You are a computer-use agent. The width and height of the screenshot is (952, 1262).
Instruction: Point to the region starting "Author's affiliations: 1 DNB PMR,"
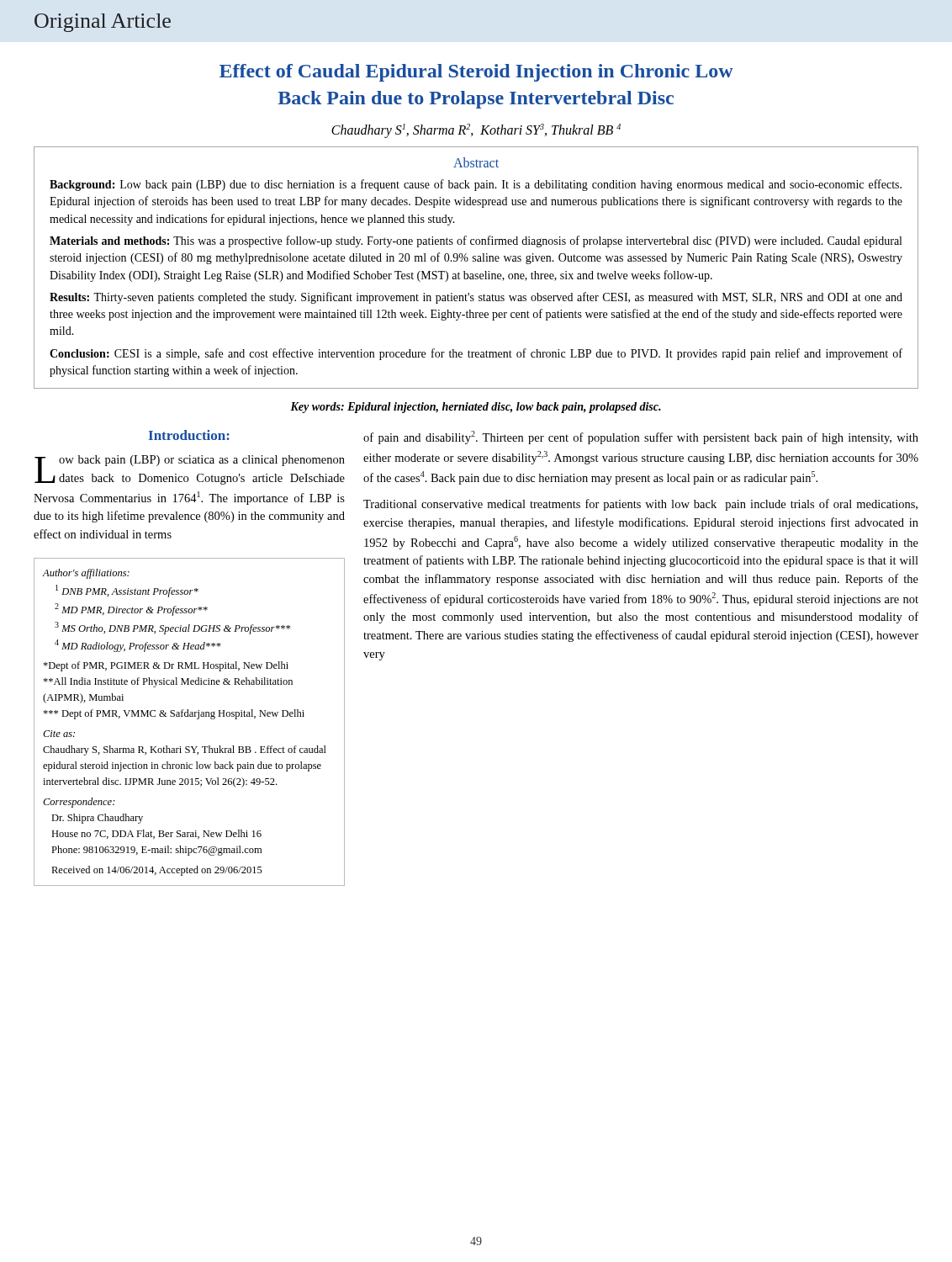point(189,722)
